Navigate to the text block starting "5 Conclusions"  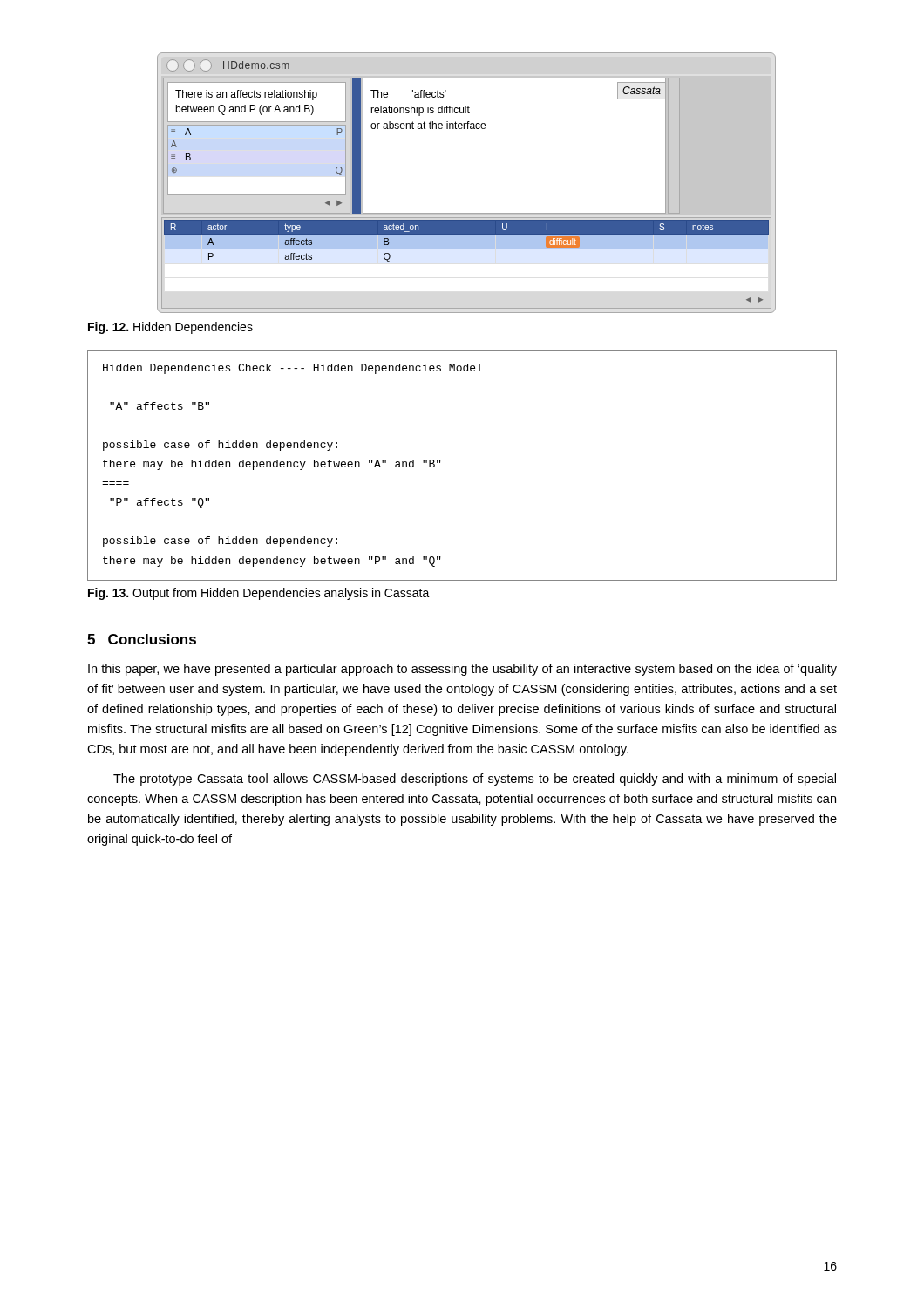point(142,639)
